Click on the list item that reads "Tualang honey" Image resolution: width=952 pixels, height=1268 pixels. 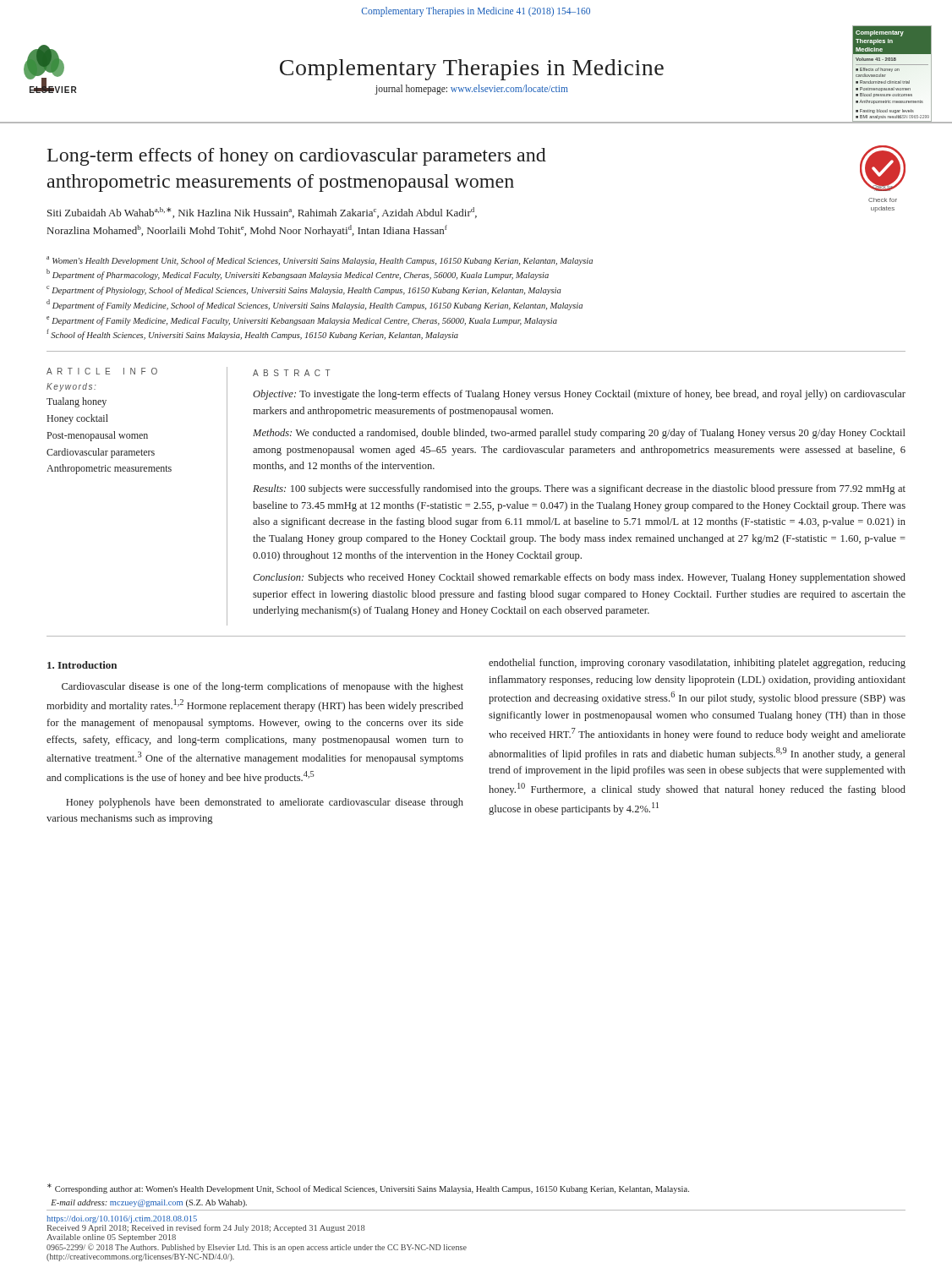[x=77, y=402]
